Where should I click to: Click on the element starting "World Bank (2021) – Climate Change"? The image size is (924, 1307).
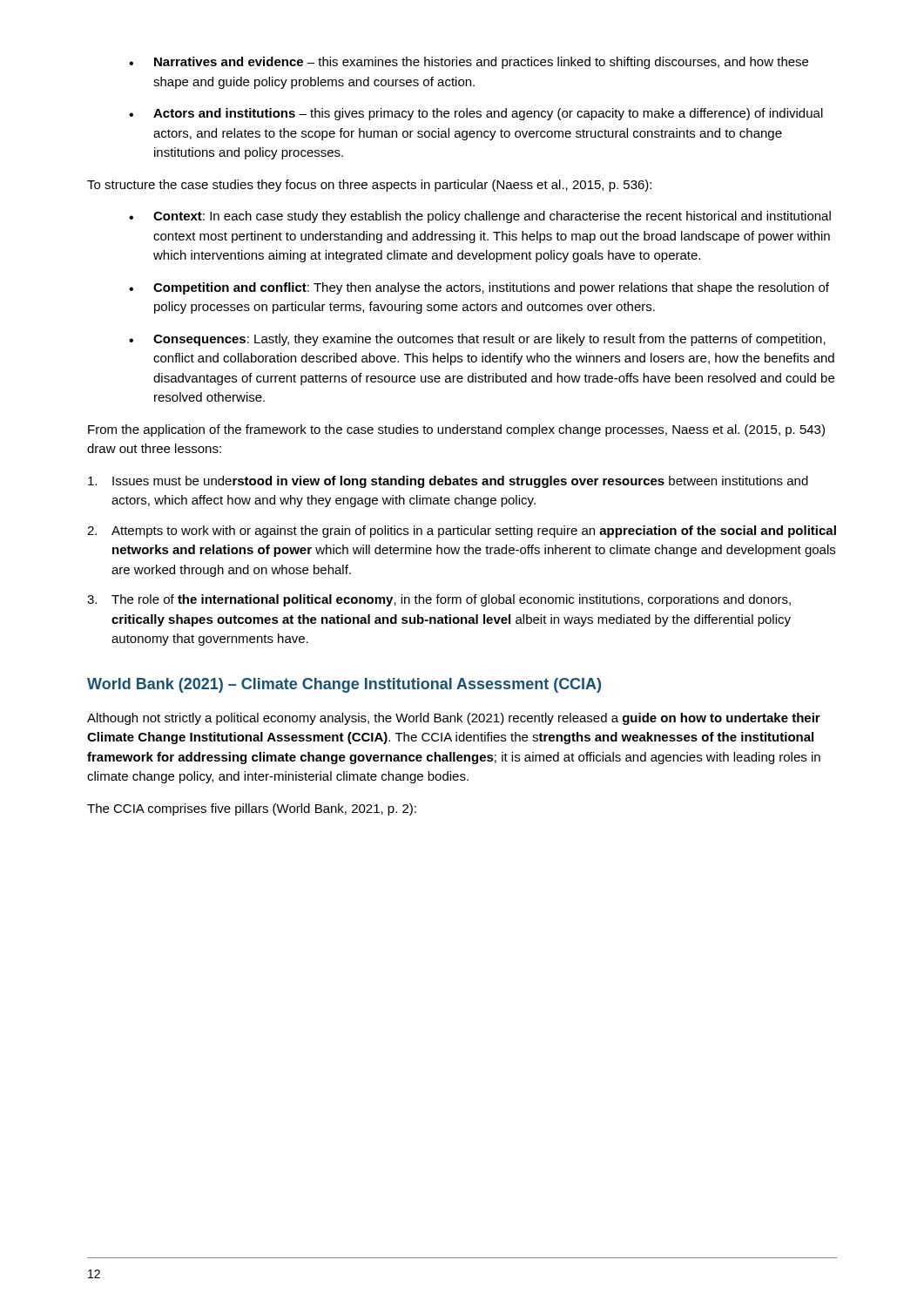(345, 684)
